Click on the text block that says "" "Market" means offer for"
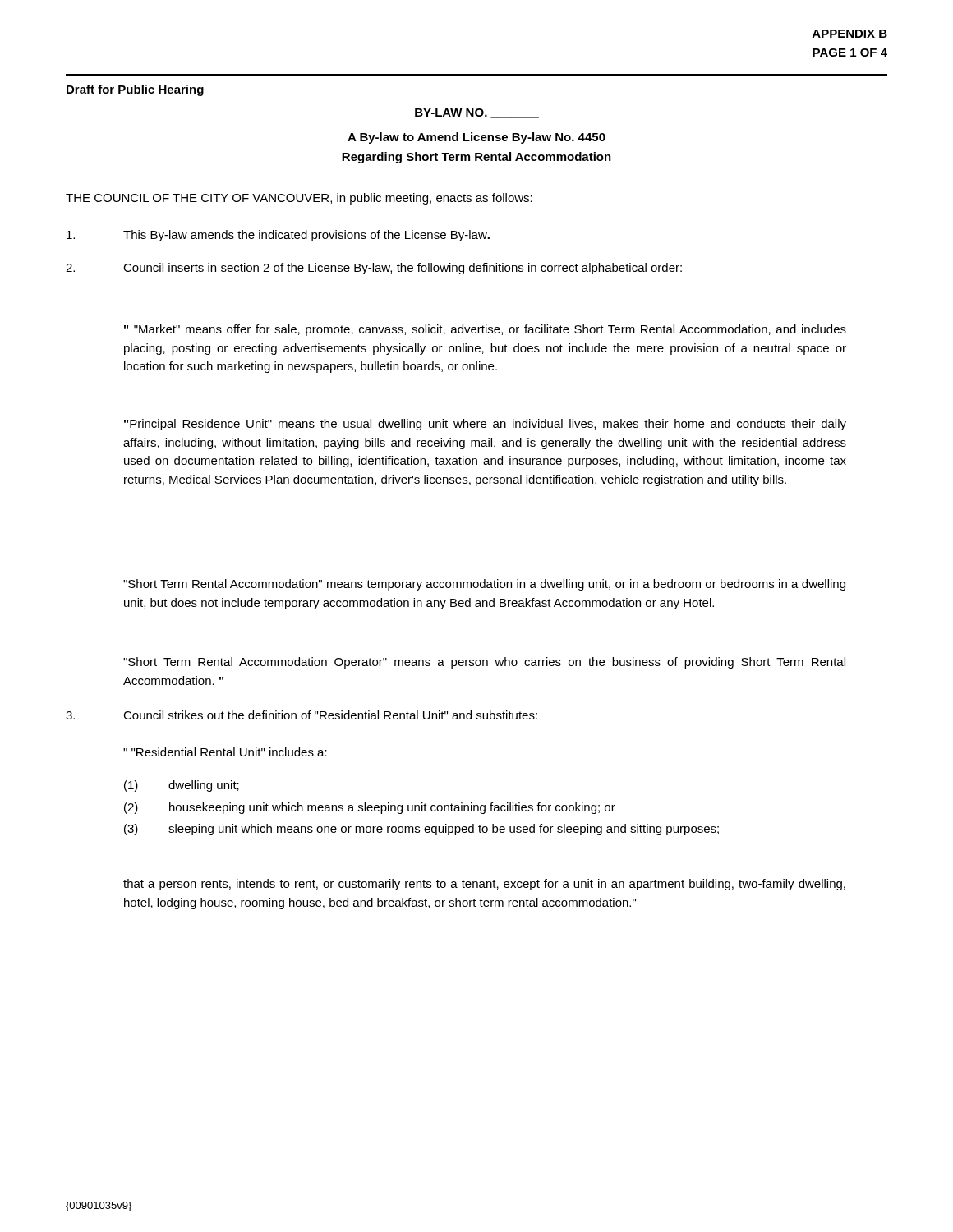The width and height of the screenshot is (953, 1232). (x=485, y=347)
